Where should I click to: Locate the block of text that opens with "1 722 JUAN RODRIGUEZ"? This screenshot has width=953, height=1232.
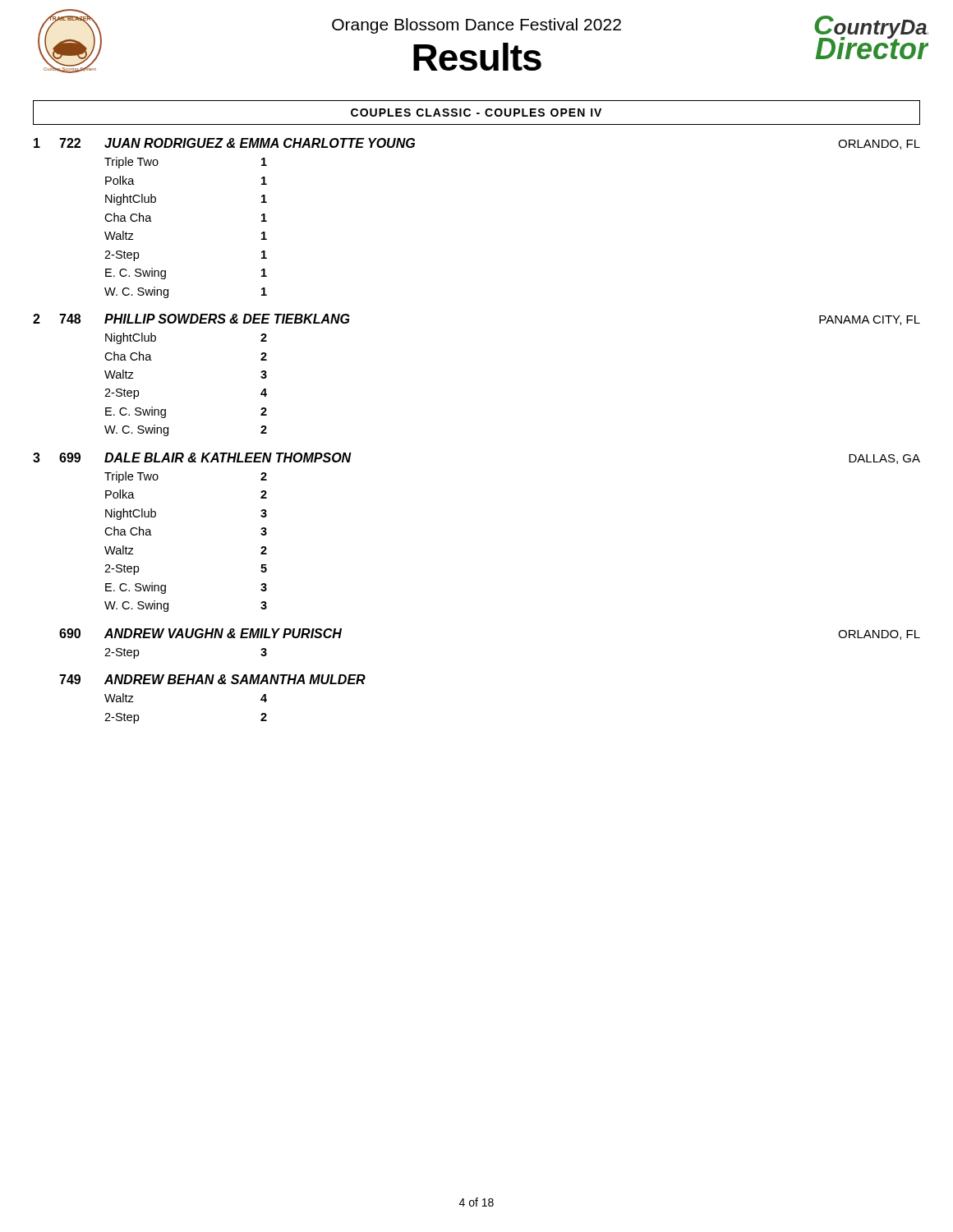pyautogui.click(x=258, y=143)
